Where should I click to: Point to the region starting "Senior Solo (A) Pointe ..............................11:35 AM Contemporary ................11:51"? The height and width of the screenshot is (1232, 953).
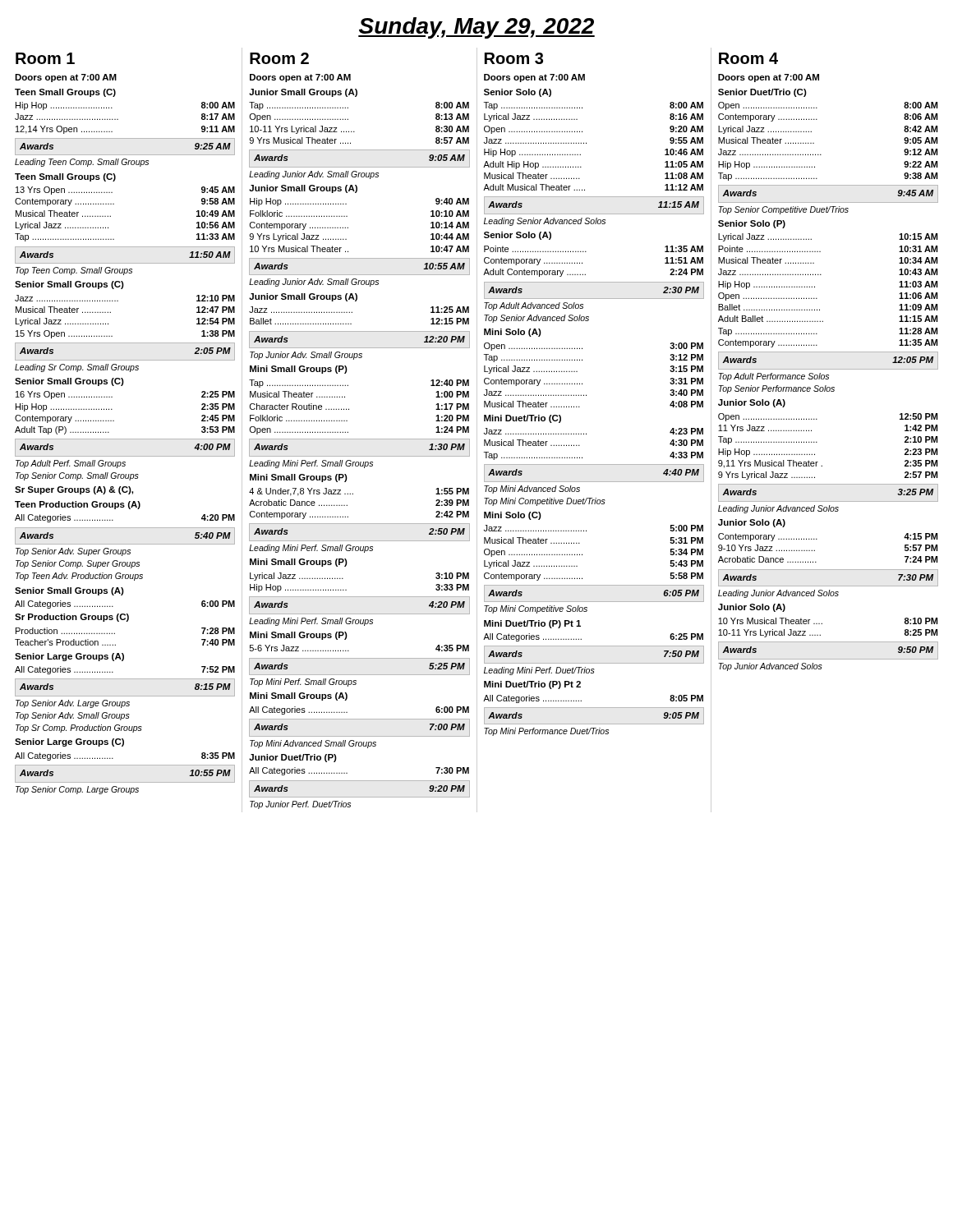click(x=594, y=254)
